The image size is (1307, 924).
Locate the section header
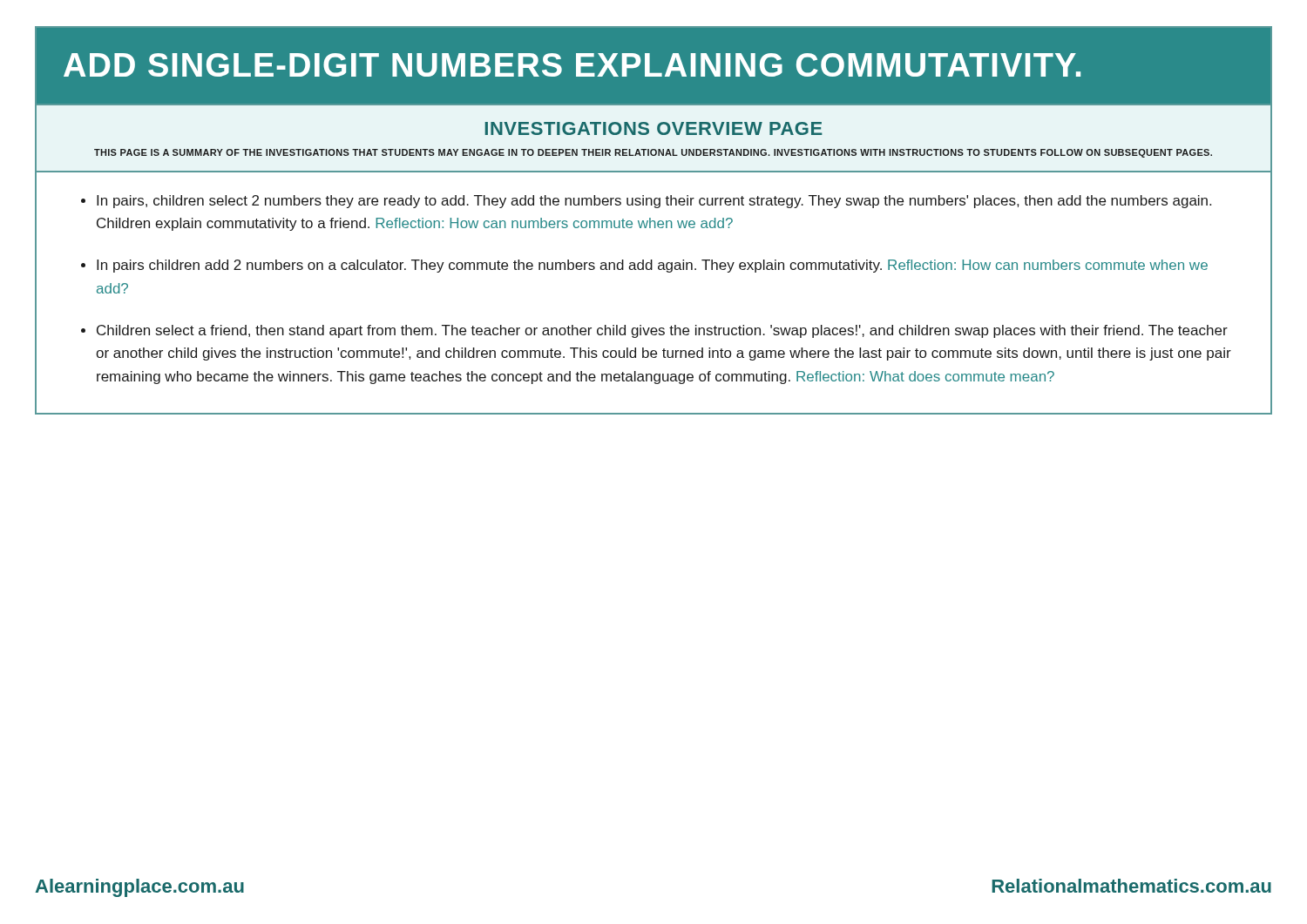654,139
